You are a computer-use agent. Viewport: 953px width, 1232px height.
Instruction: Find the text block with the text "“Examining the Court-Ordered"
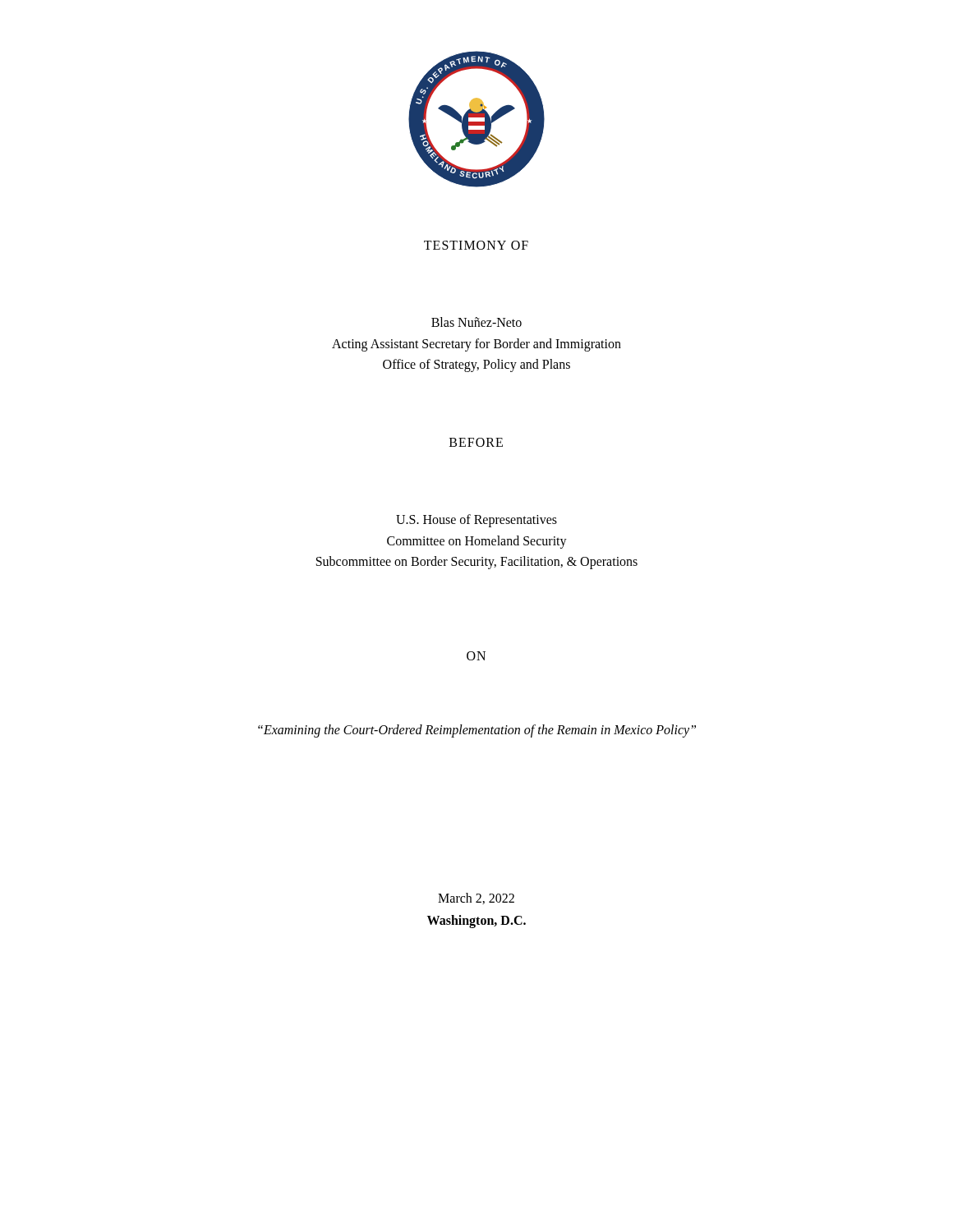[x=476, y=730]
